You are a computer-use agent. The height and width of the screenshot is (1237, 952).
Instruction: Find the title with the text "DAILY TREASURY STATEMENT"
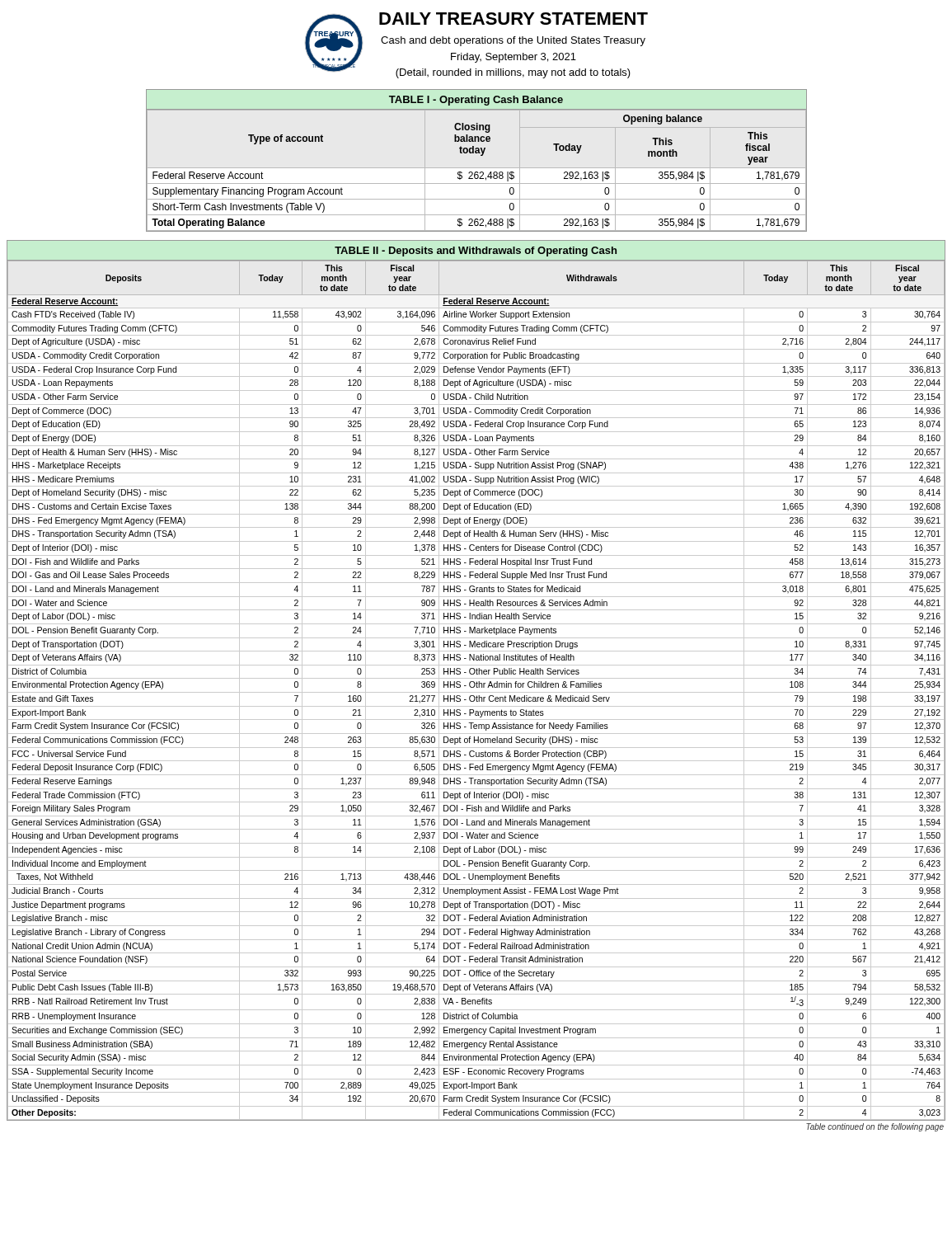coord(513,19)
